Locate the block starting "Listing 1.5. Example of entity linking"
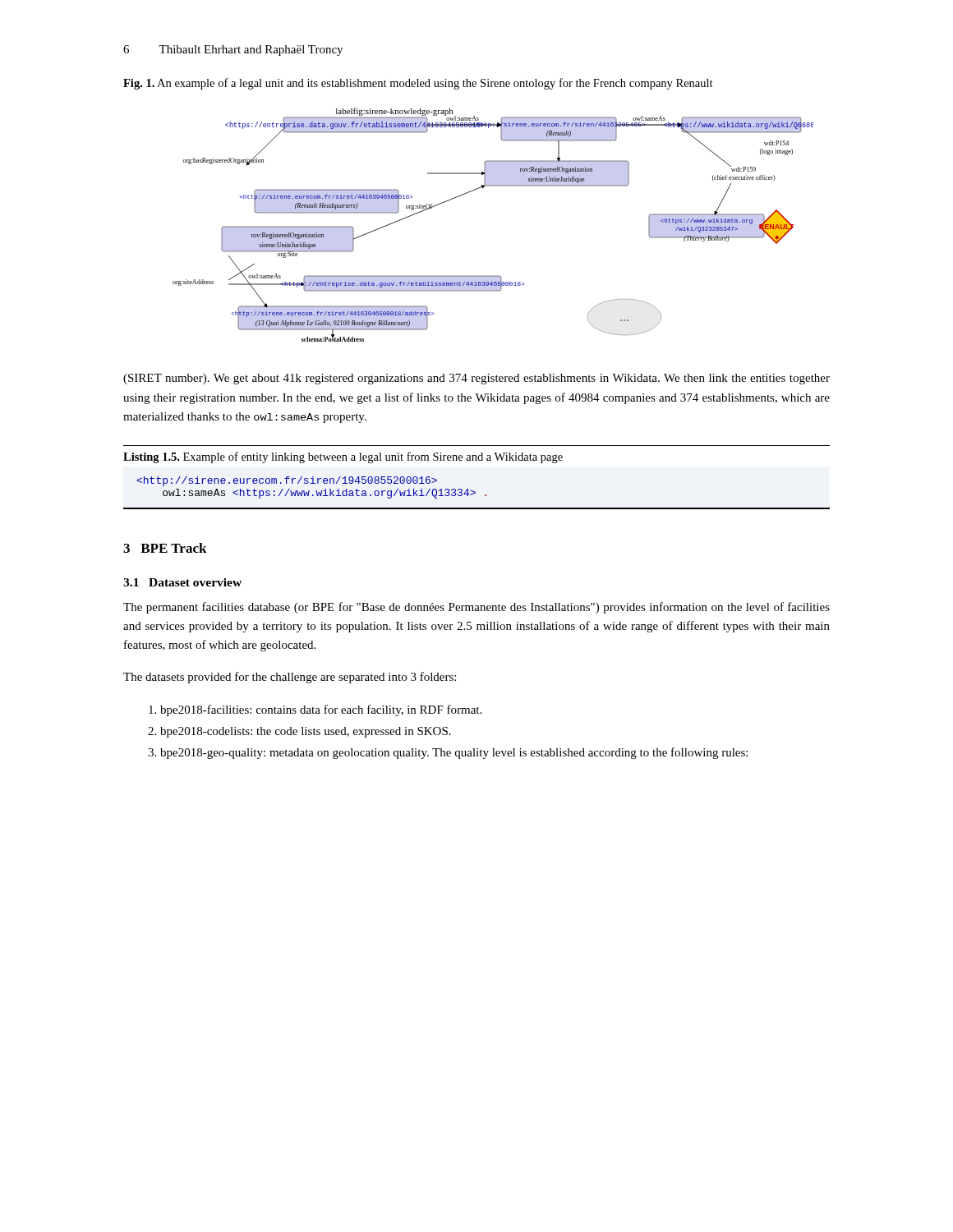The width and height of the screenshot is (953, 1232). pos(343,456)
